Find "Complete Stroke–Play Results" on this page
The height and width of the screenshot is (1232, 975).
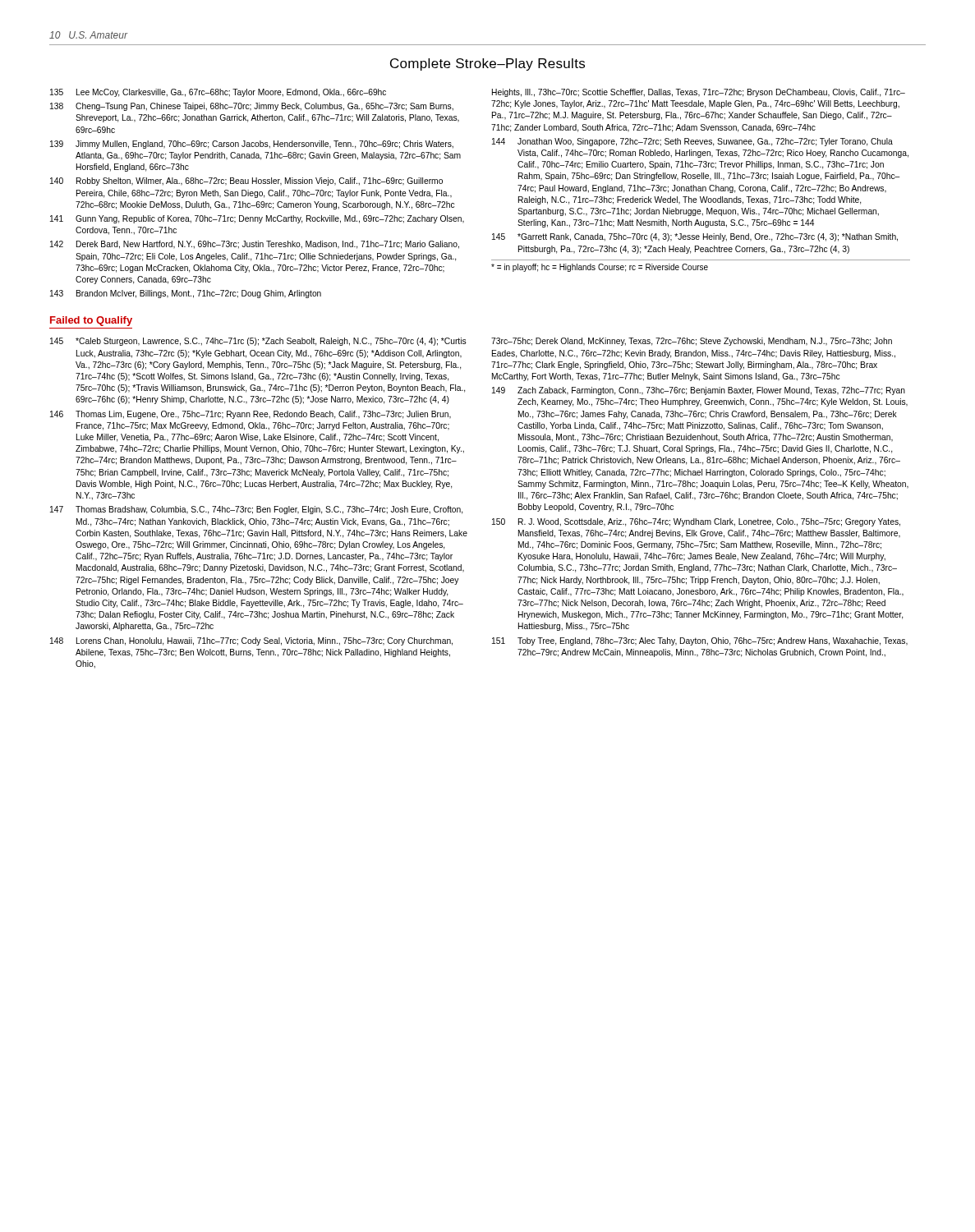pos(487,64)
